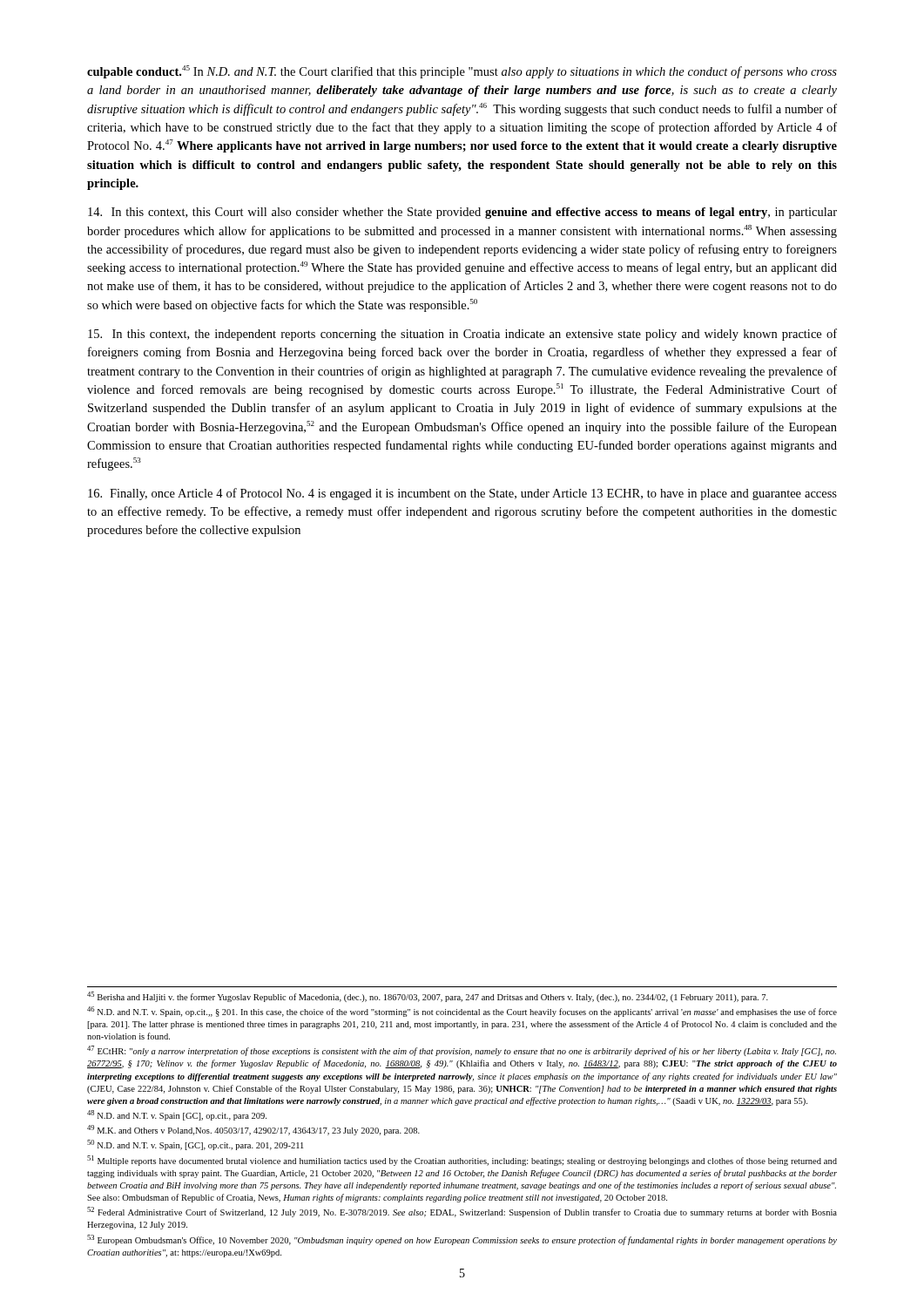Viewport: 924px width, 1307px height.
Task: Navigate to the block starting "48 N.D. and"
Action: point(177,1115)
